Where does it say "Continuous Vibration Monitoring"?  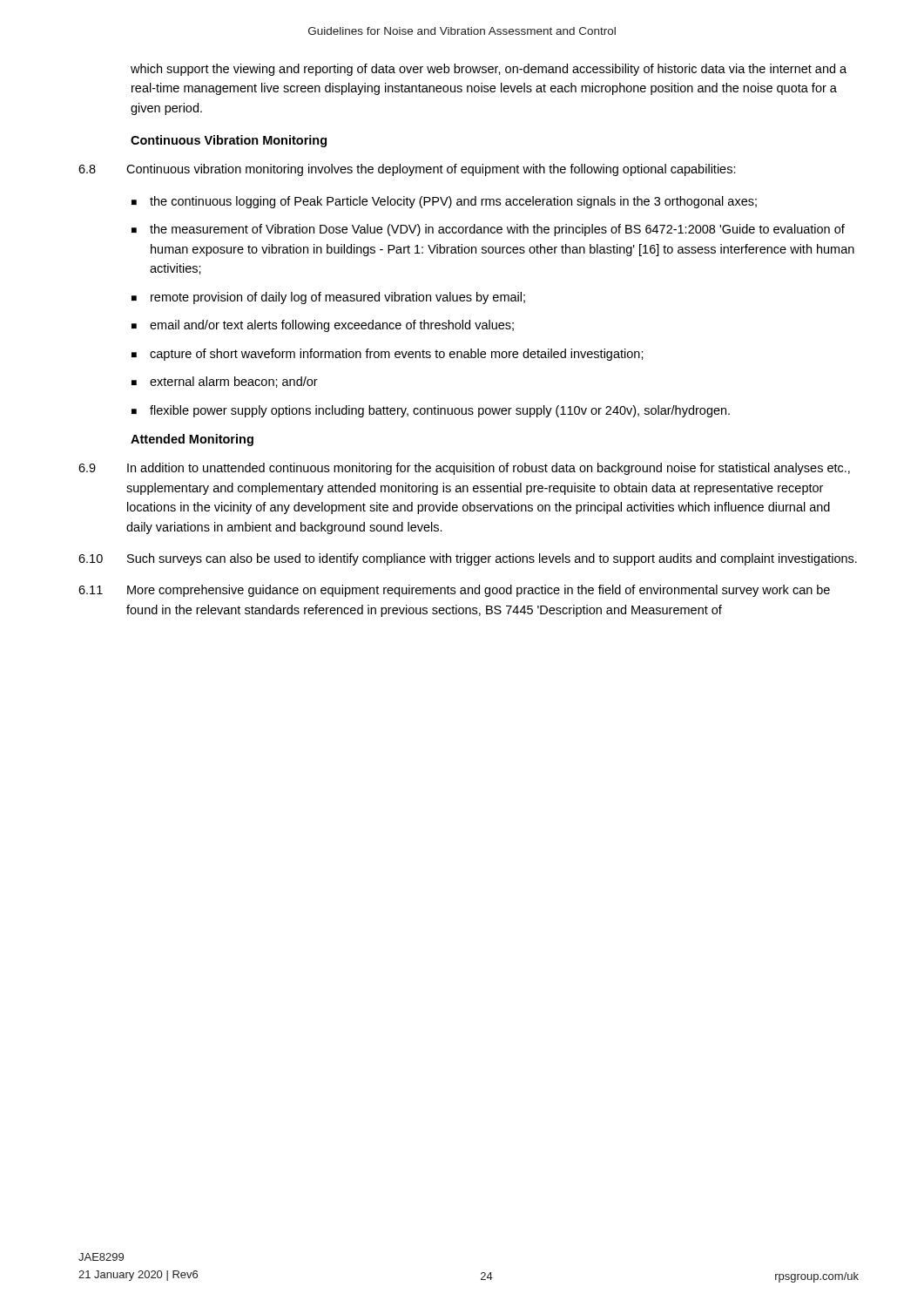click(x=229, y=141)
